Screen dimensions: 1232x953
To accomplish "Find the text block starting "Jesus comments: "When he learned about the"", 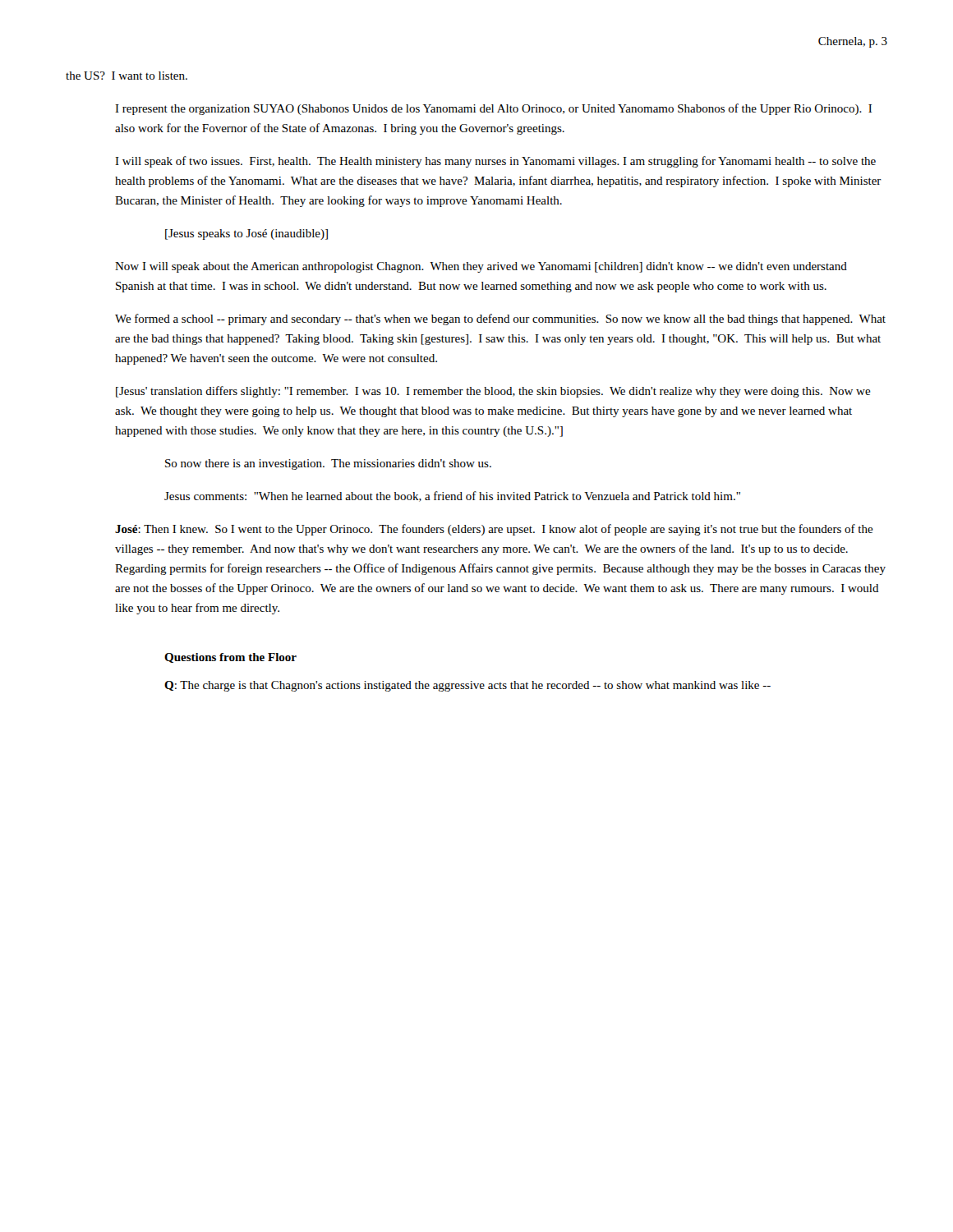I will tap(453, 496).
